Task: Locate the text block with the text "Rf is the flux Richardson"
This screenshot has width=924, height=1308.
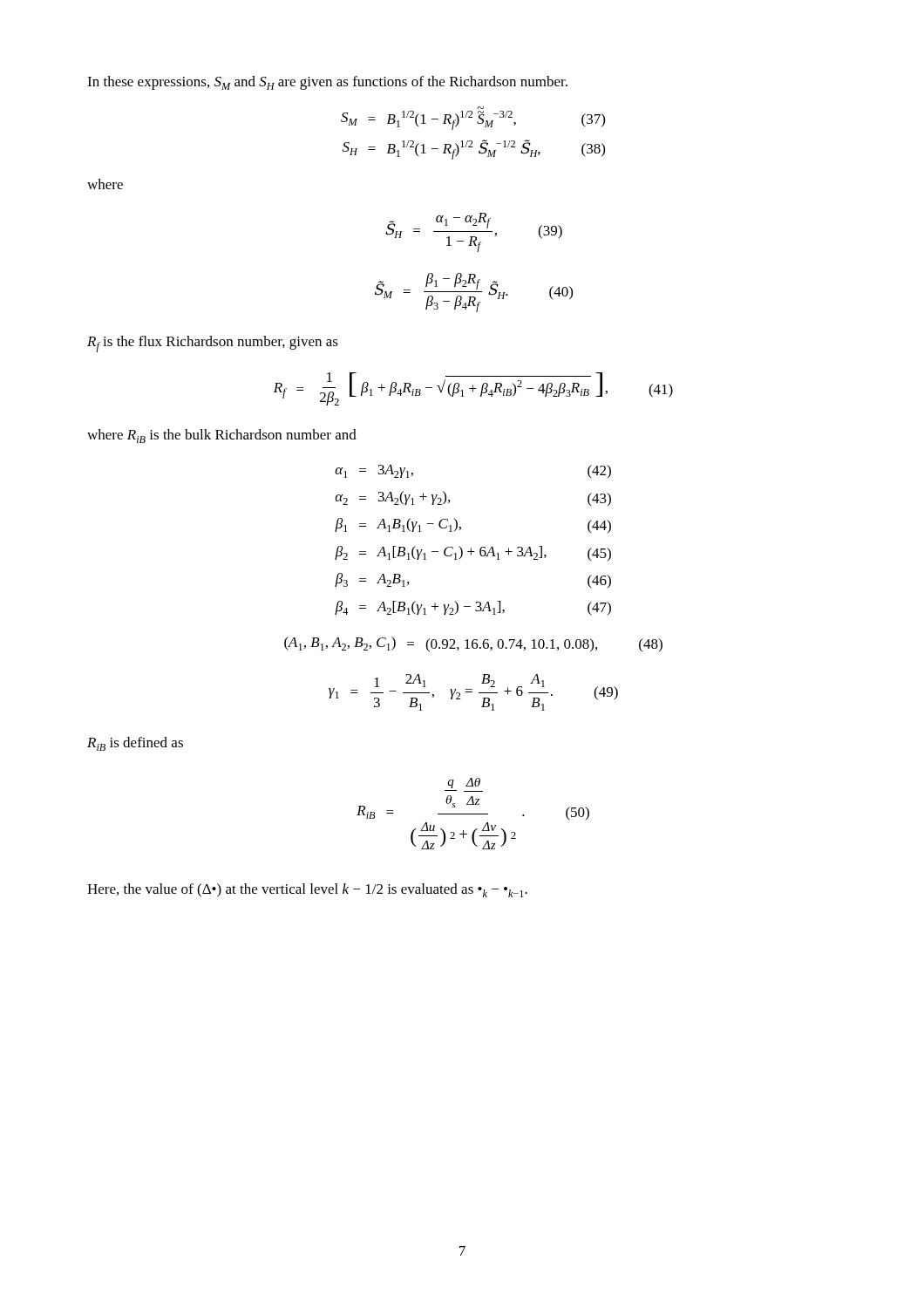Action: pyautogui.click(x=213, y=343)
